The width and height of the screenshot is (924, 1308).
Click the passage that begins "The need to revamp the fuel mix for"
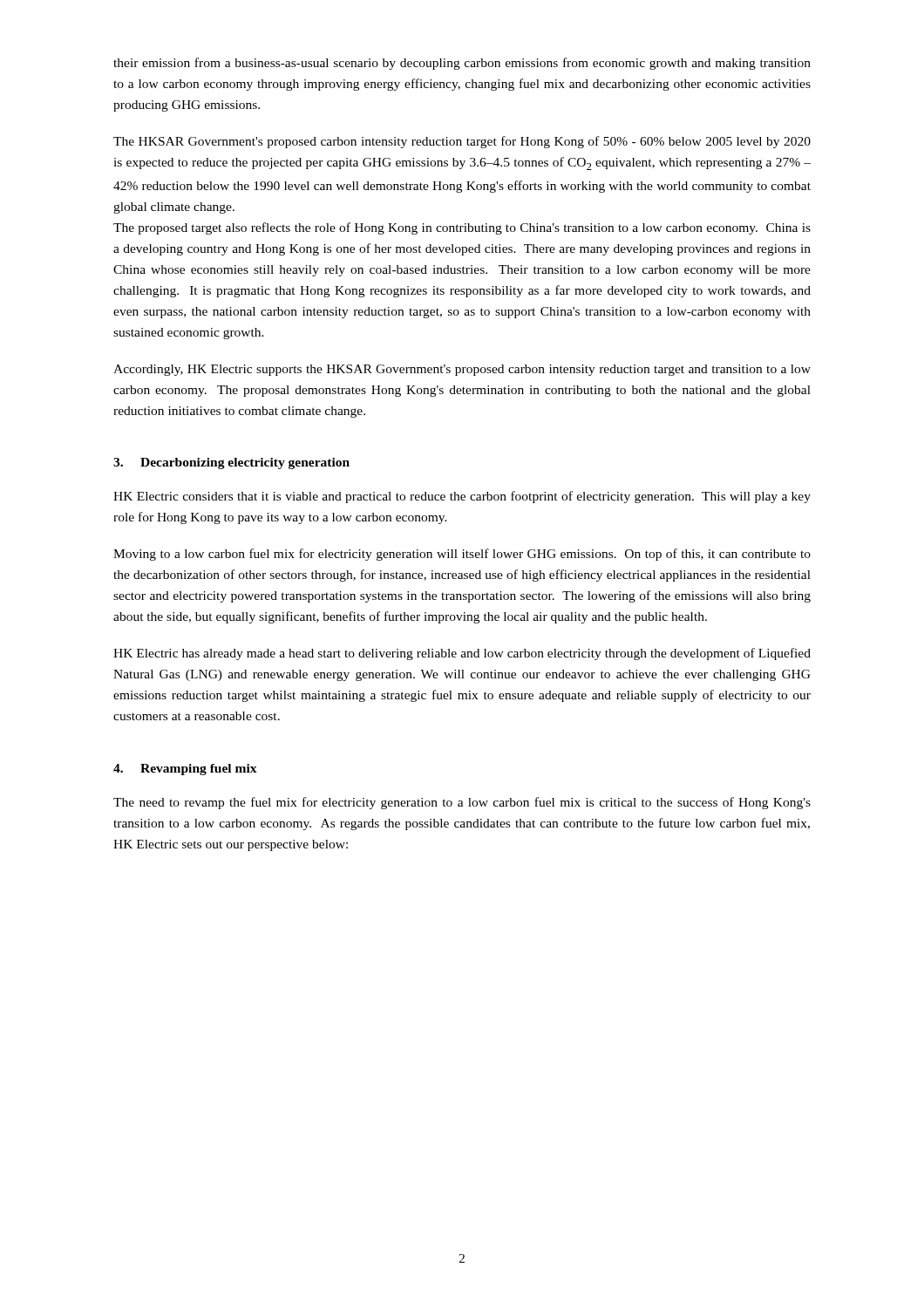coord(462,822)
